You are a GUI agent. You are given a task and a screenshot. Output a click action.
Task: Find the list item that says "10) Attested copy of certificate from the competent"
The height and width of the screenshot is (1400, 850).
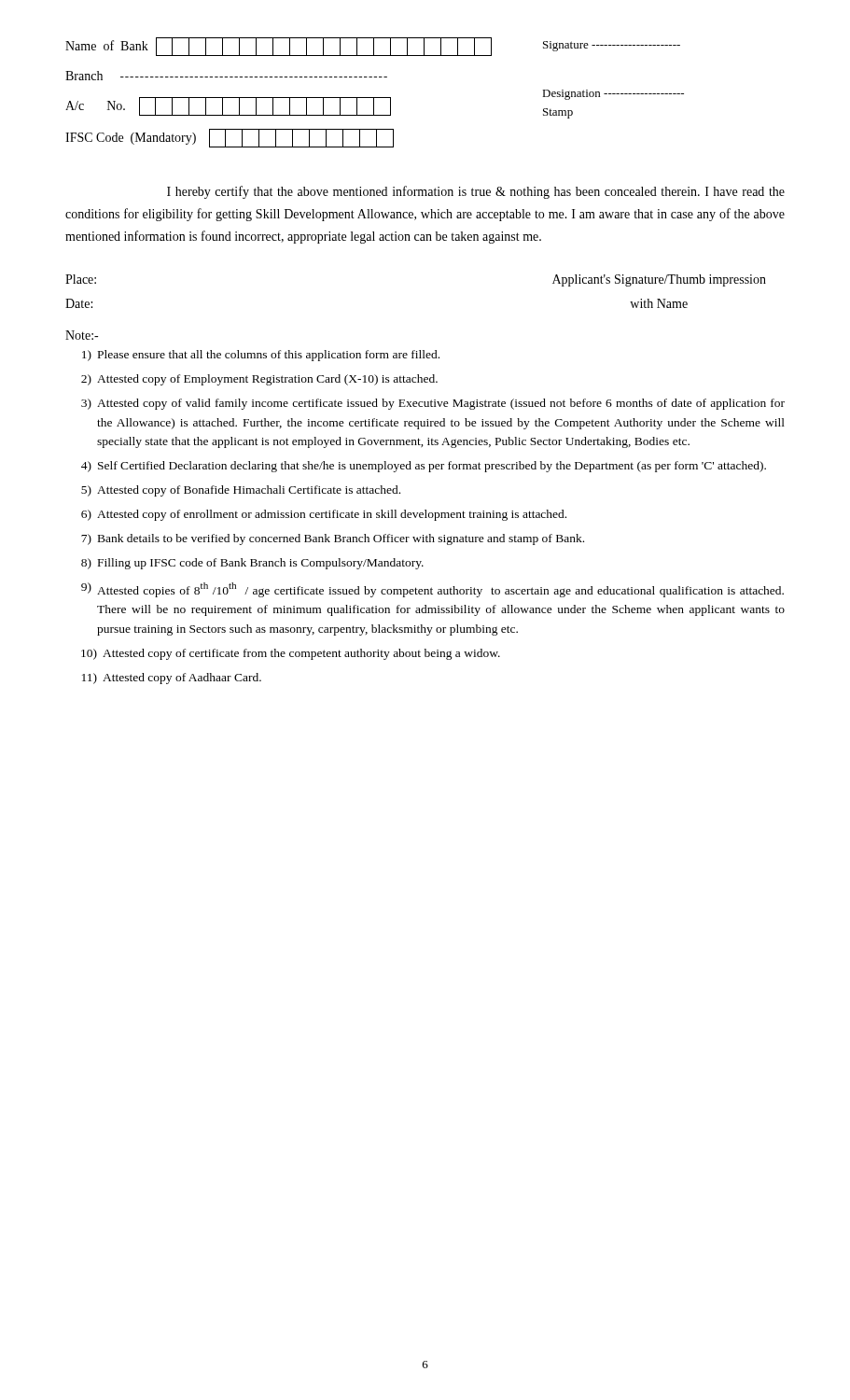coord(425,654)
